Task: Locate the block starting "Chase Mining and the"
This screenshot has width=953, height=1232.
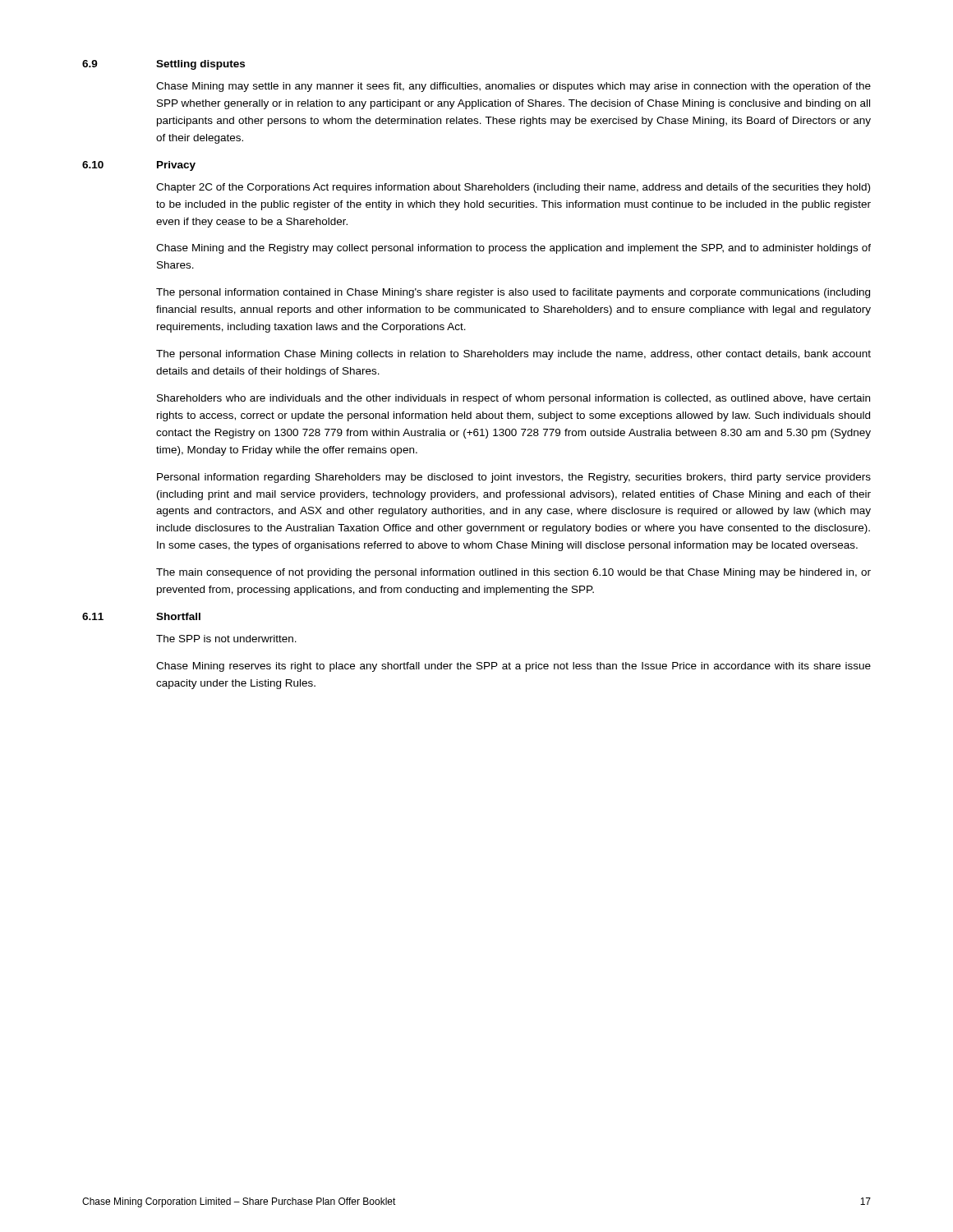Action: tap(513, 257)
